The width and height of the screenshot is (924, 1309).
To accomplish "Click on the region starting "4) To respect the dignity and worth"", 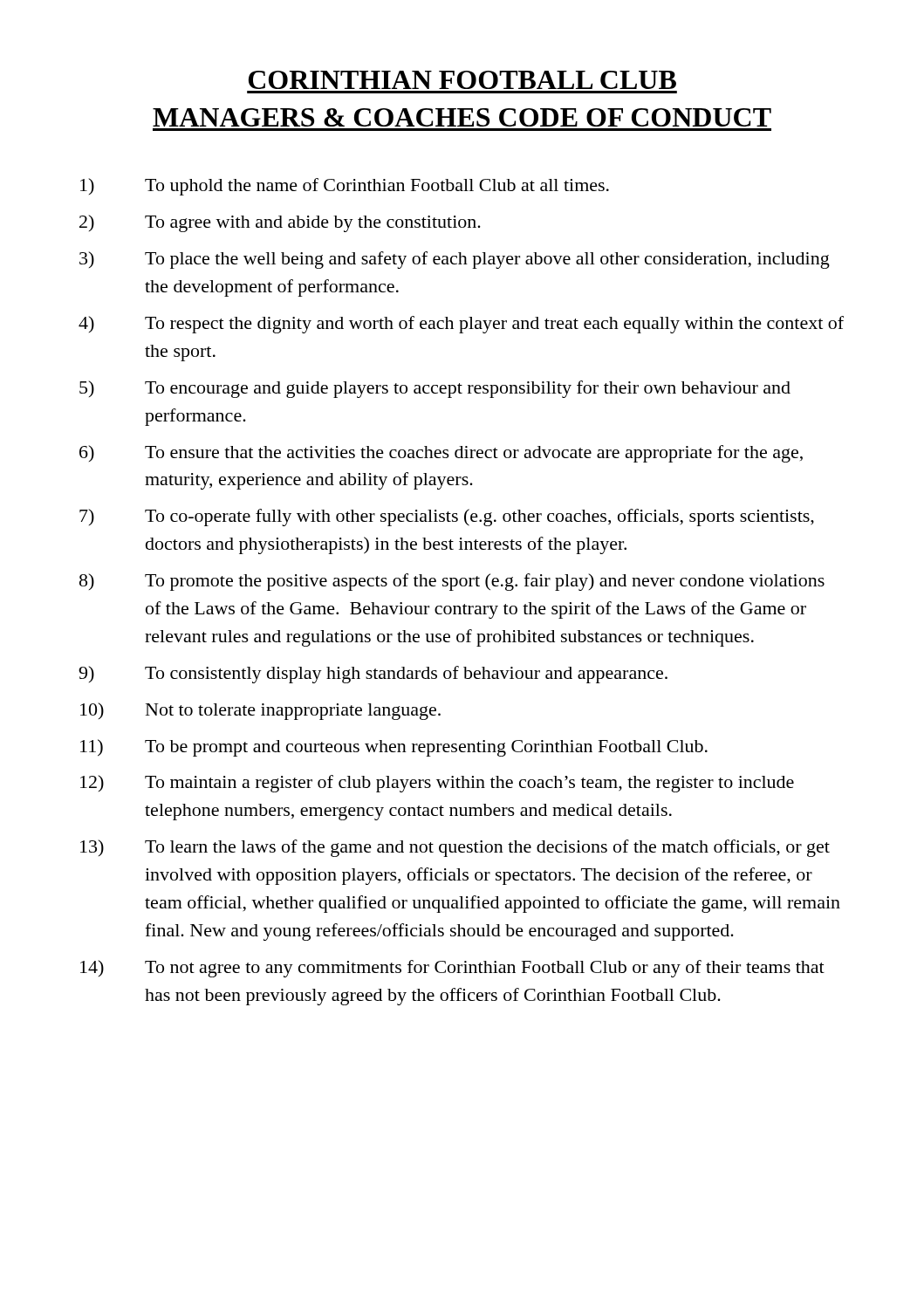I will click(x=462, y=337).
